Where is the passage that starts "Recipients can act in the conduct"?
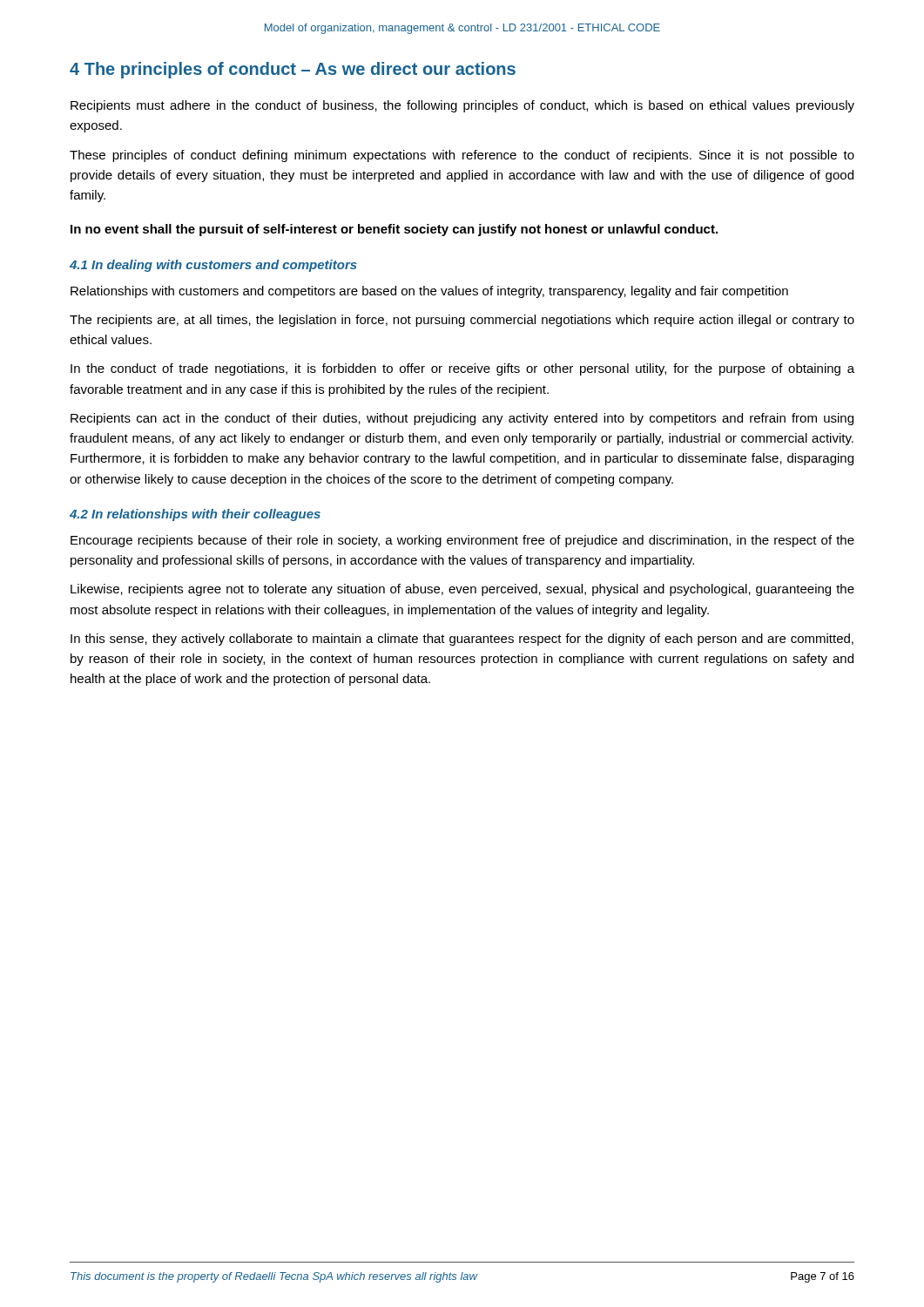 tap(462, 448)
